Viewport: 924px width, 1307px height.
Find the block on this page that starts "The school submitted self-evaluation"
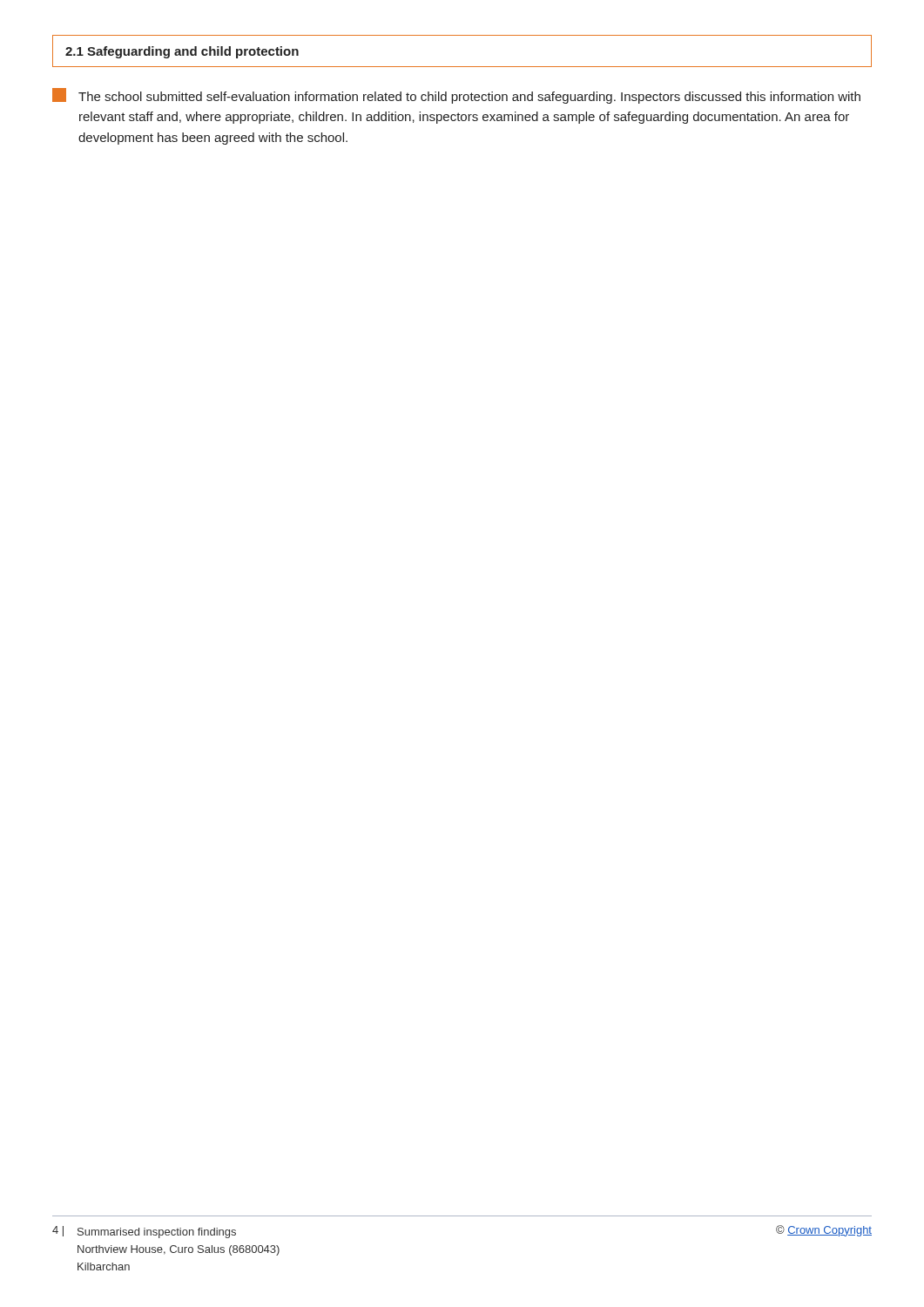pos(462,117)
